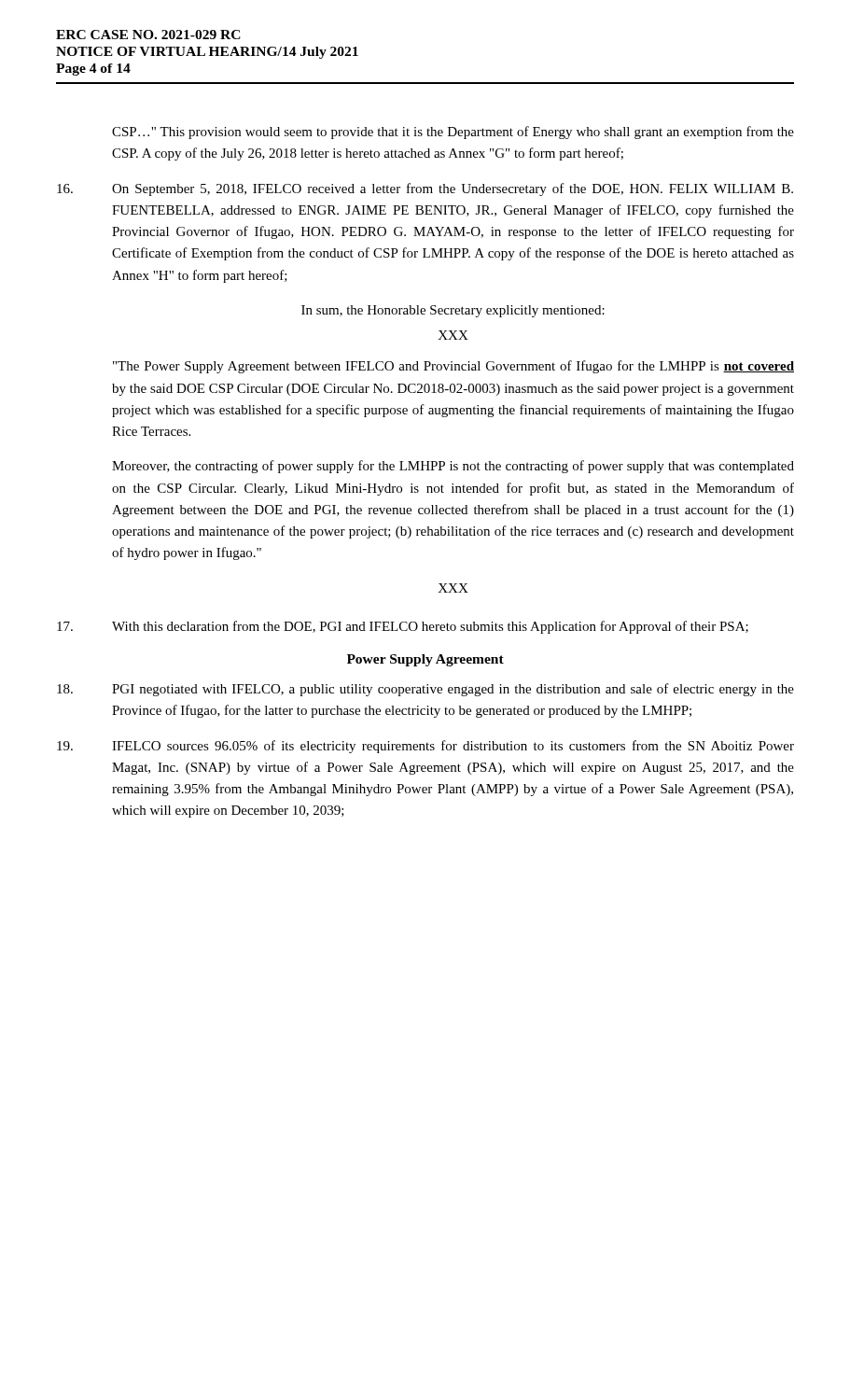
Task: Find the passage starting "Moreover, the contracting of power"
Action: pyautogui.click(x=453, y=509)
